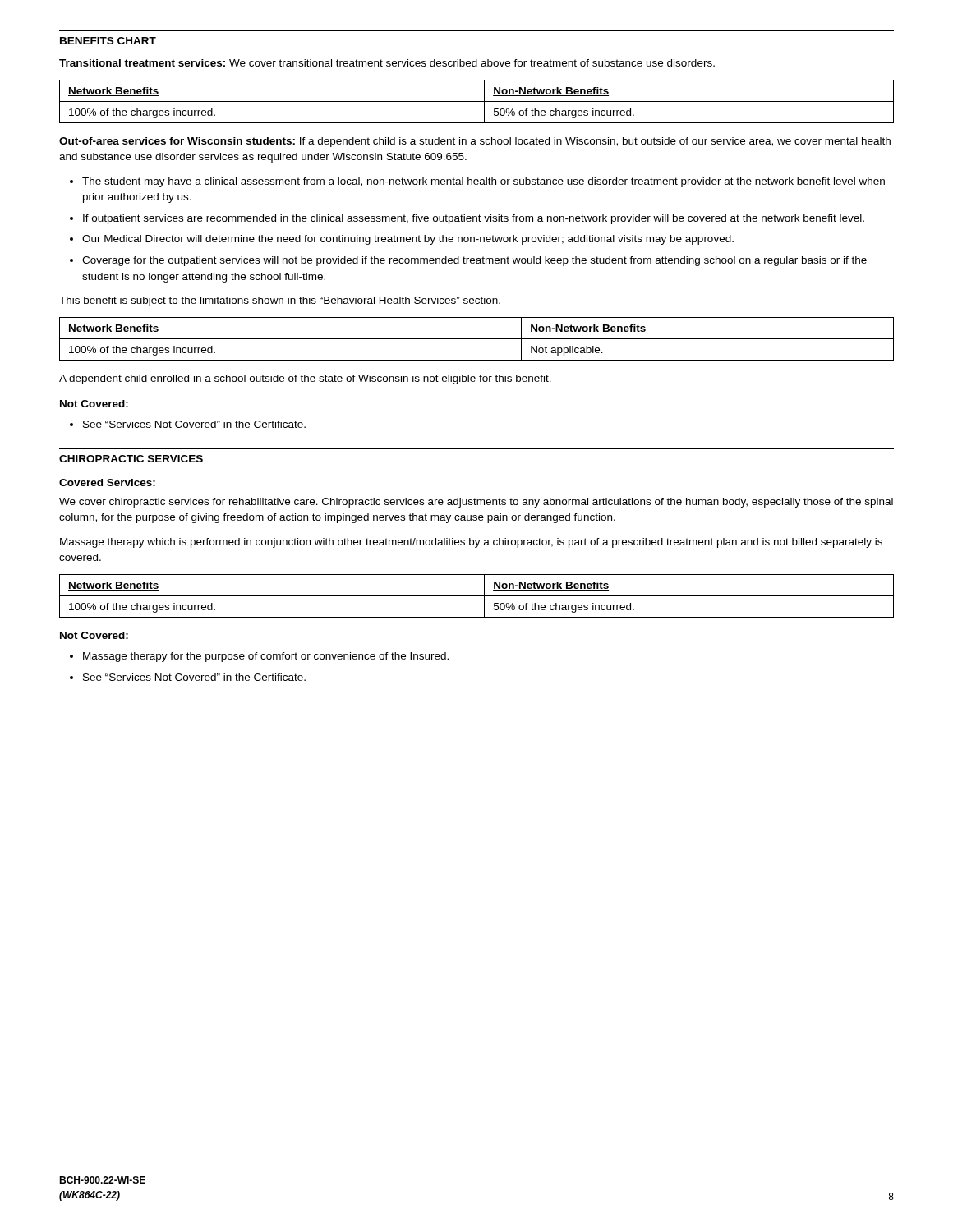
Task: Locate the text block with the text "We cover chiropractic services"
Action: 476,509
